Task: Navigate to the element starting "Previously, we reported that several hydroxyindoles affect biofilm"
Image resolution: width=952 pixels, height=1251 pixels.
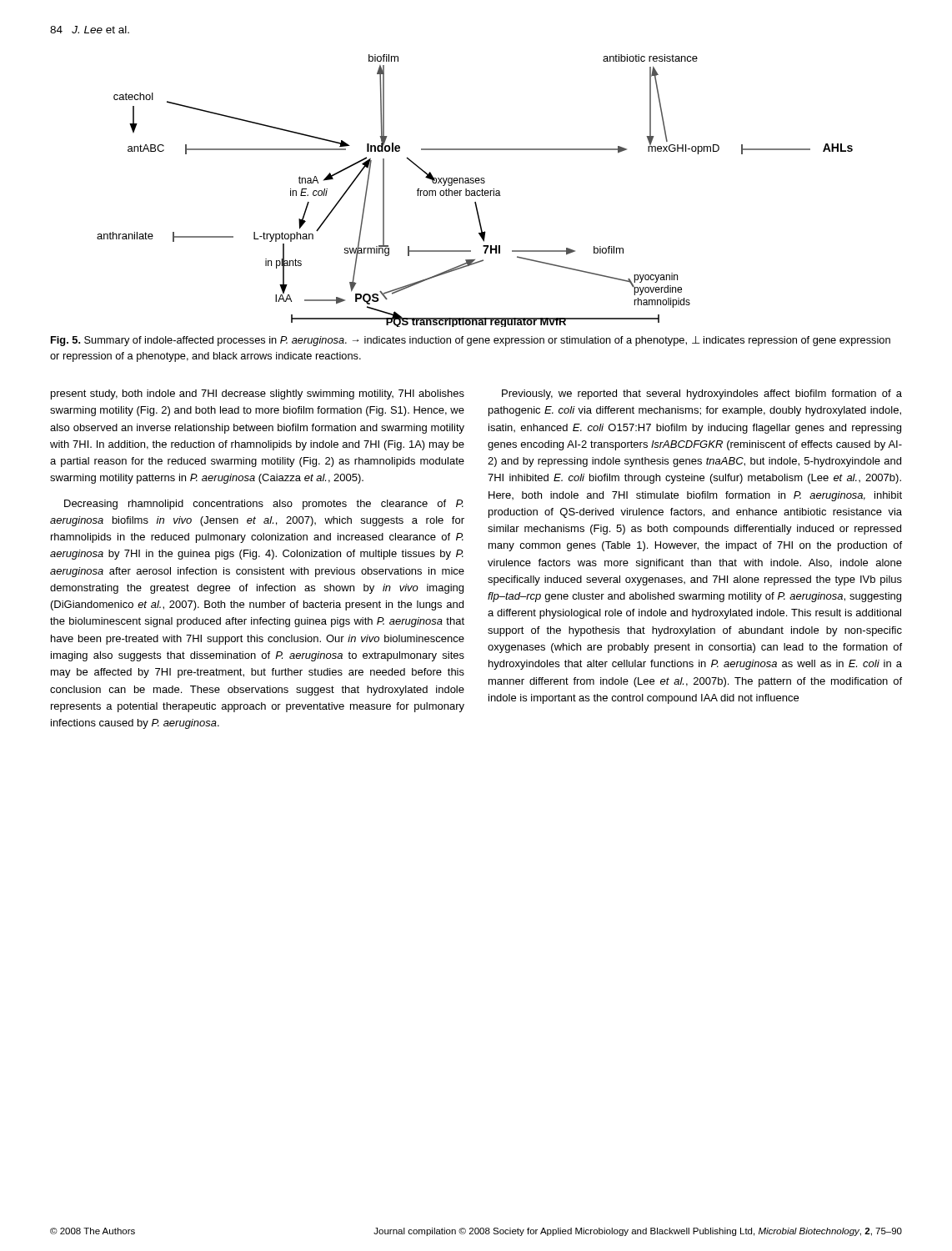Action: (x=695, y=546)
